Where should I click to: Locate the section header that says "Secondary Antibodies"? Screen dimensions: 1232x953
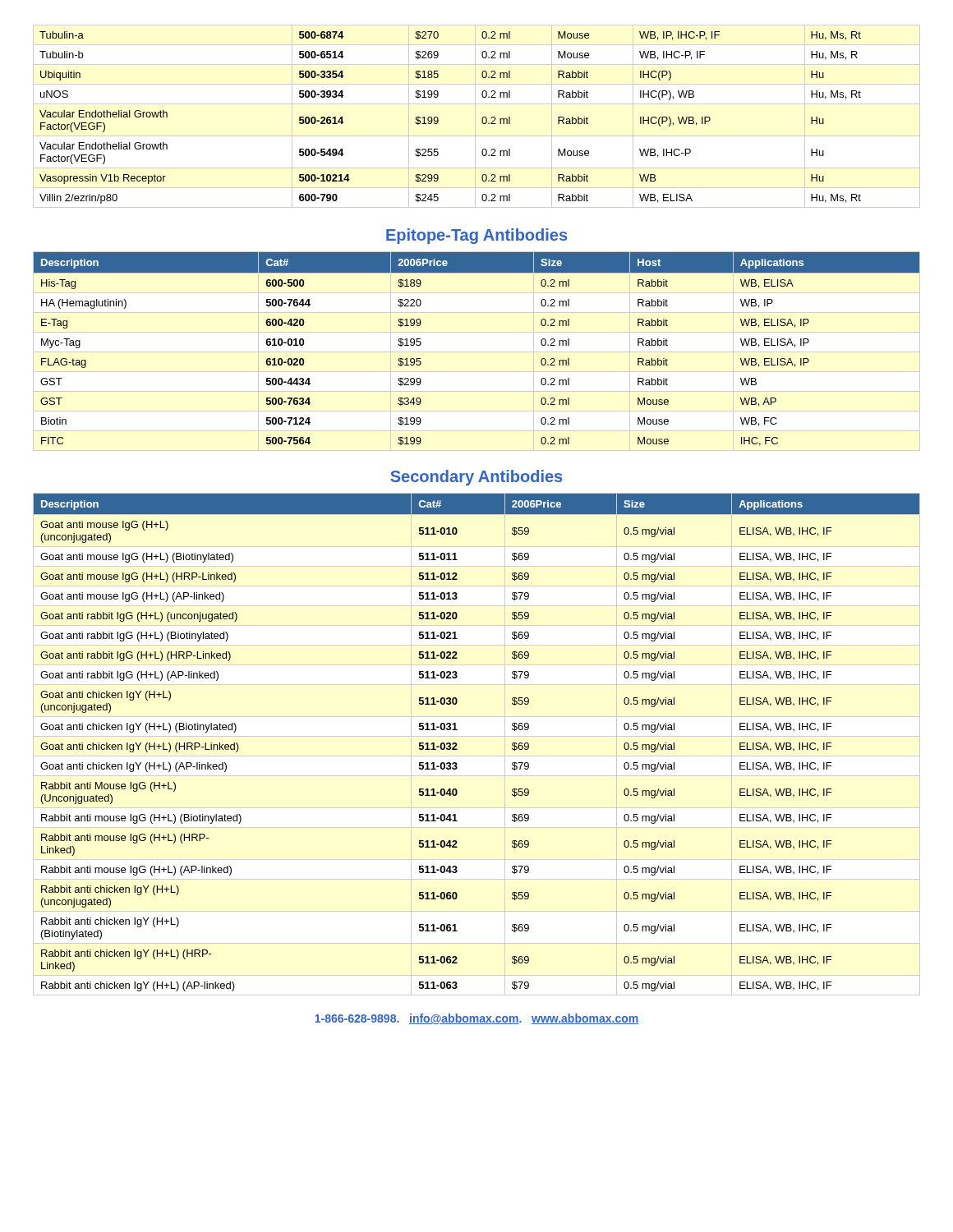(476, 476)
